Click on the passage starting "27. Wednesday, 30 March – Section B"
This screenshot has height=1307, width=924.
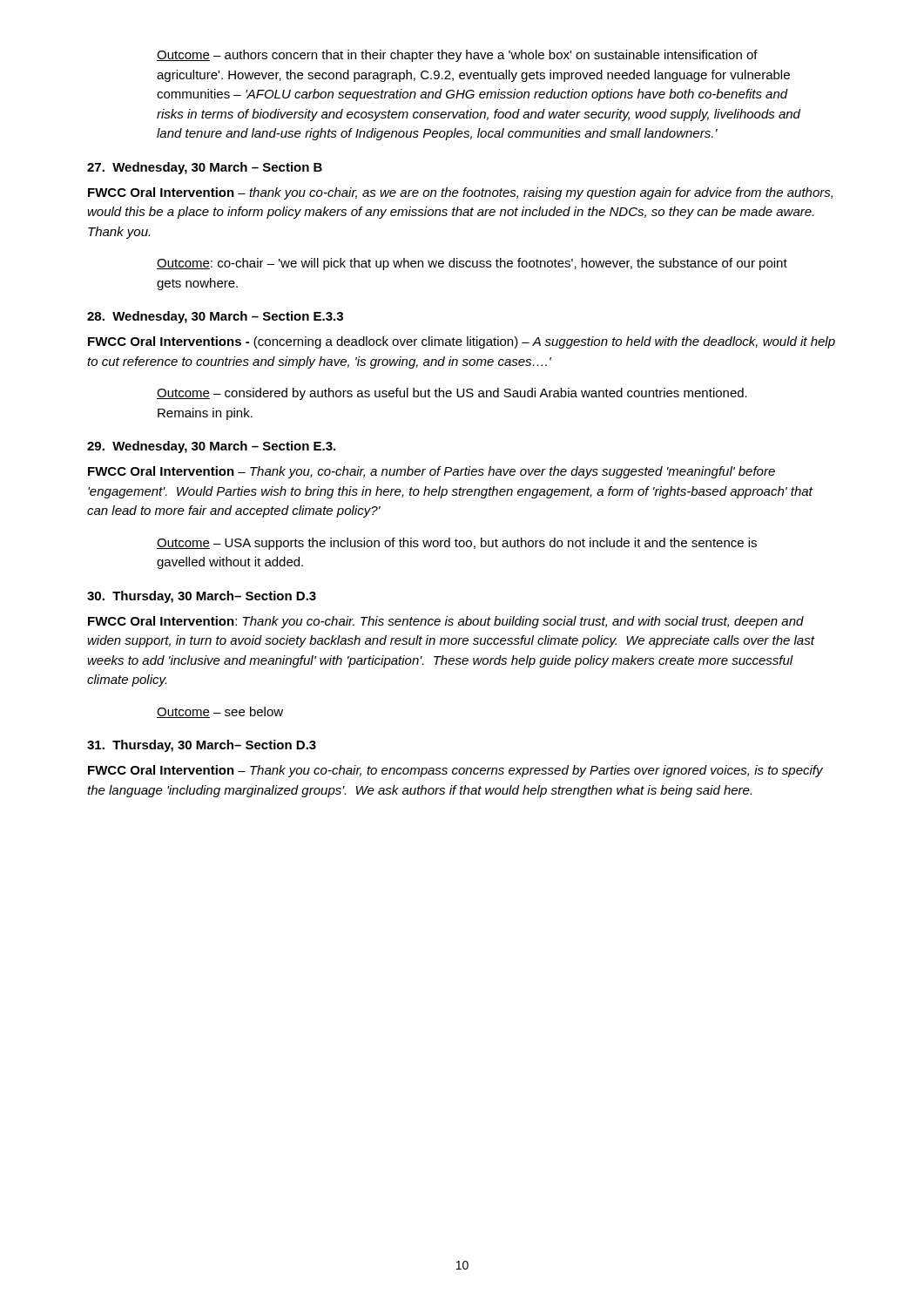205,166
